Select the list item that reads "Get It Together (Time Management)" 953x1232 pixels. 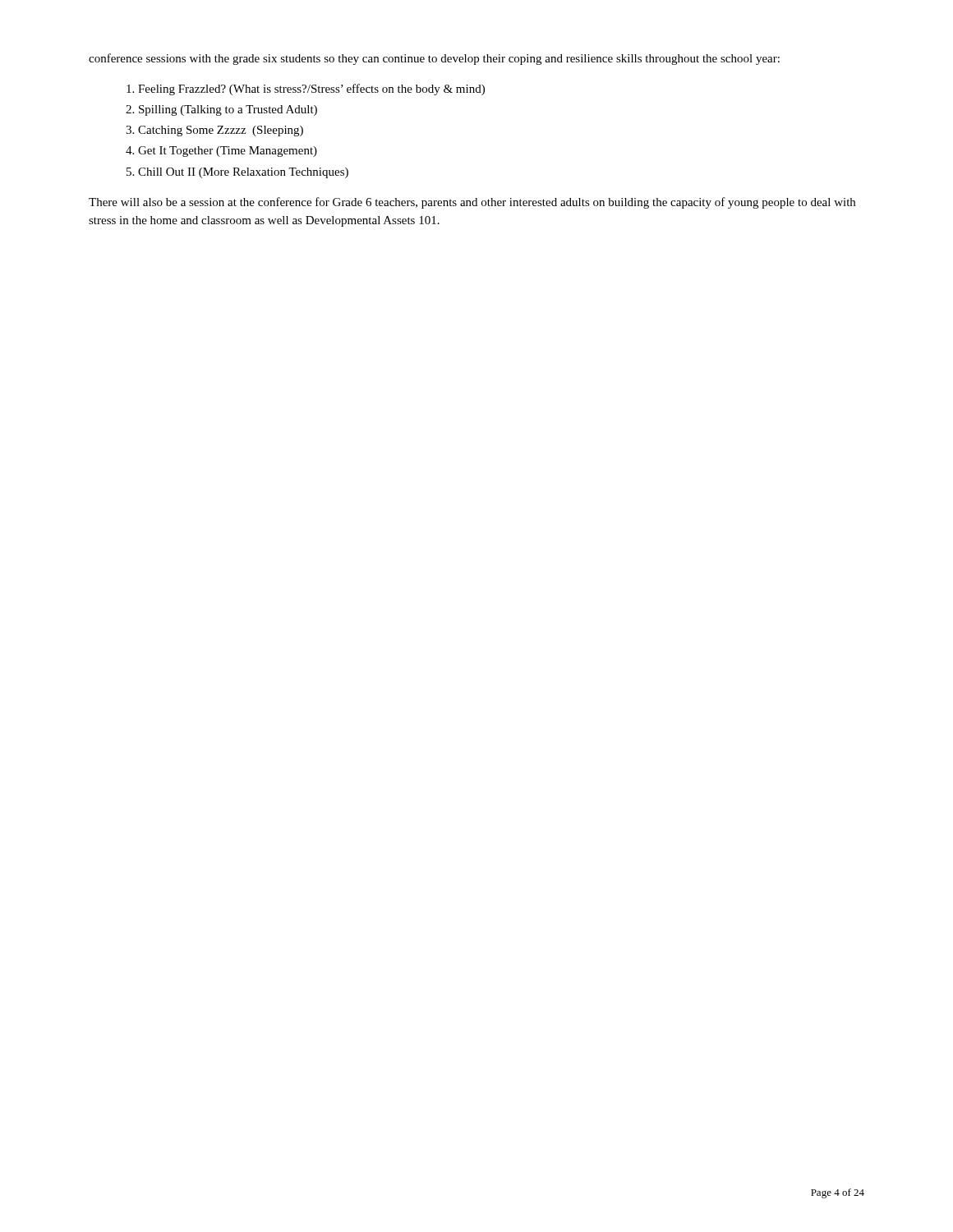(x=228, y=152)
